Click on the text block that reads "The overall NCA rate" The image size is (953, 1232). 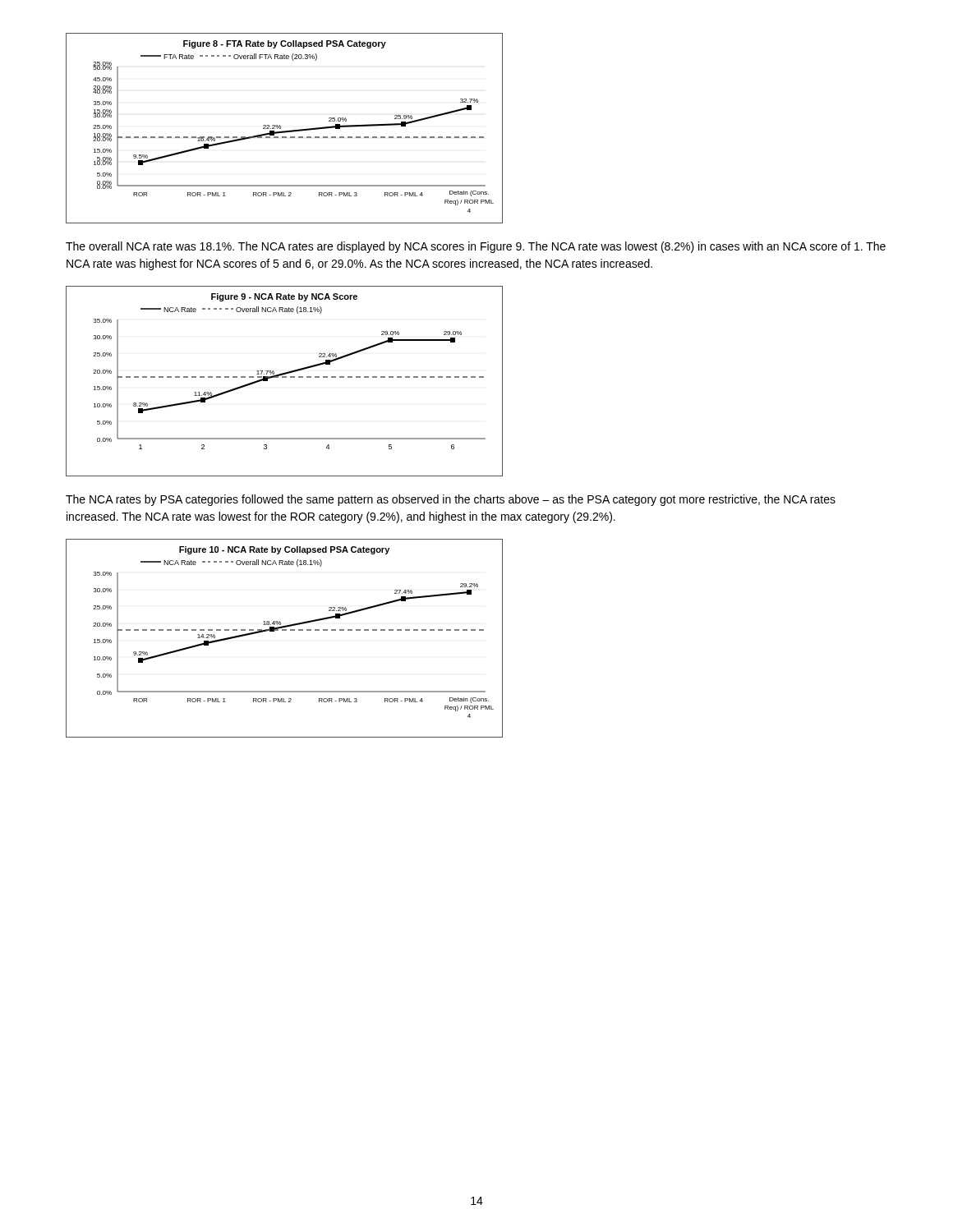[x=476, y=255]
